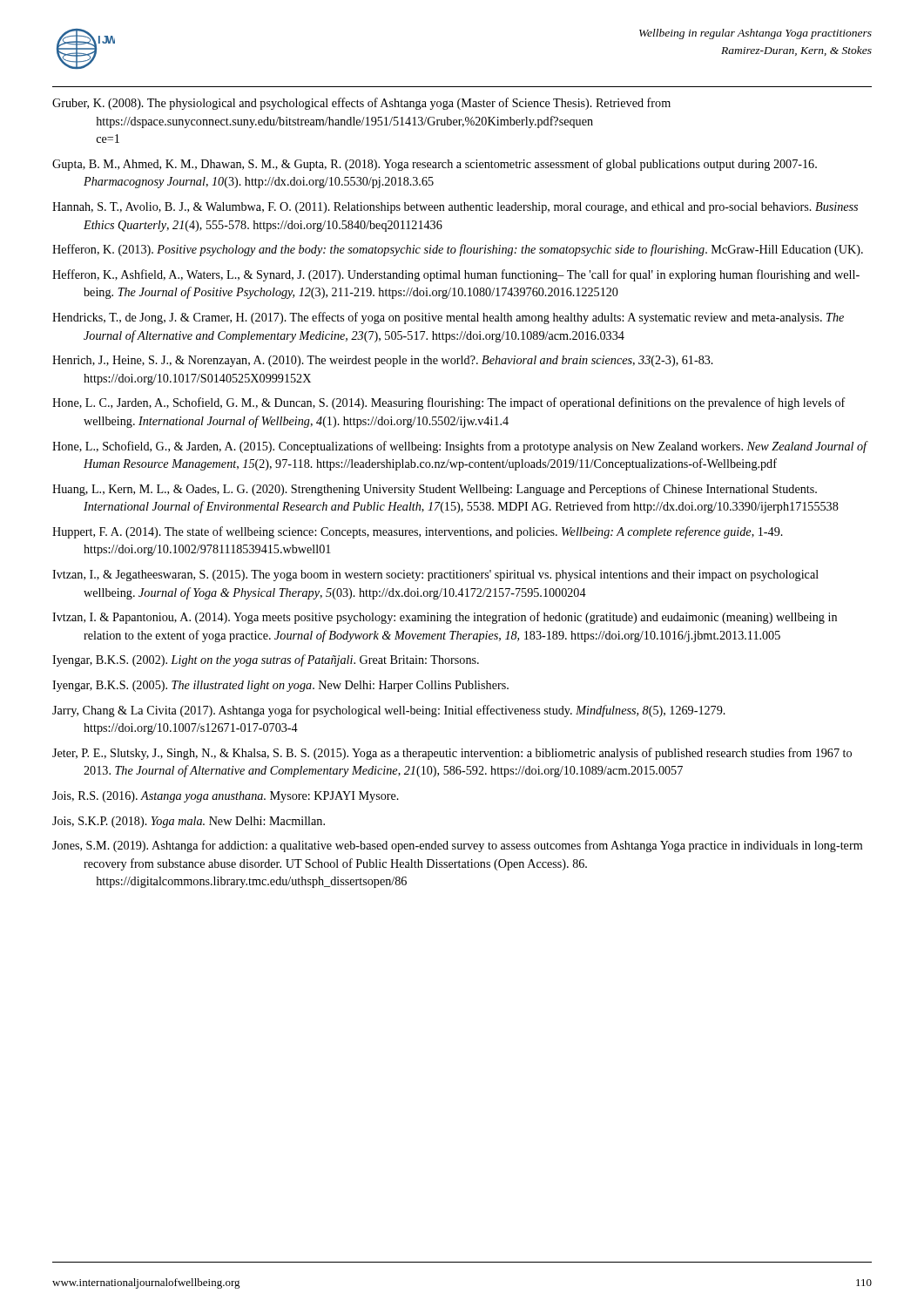Locate the block of text that opens with "Jeter, P. E., Slutsky, J.,"
This screenshot has width=924, height=1307.
(x=452, y=762)
